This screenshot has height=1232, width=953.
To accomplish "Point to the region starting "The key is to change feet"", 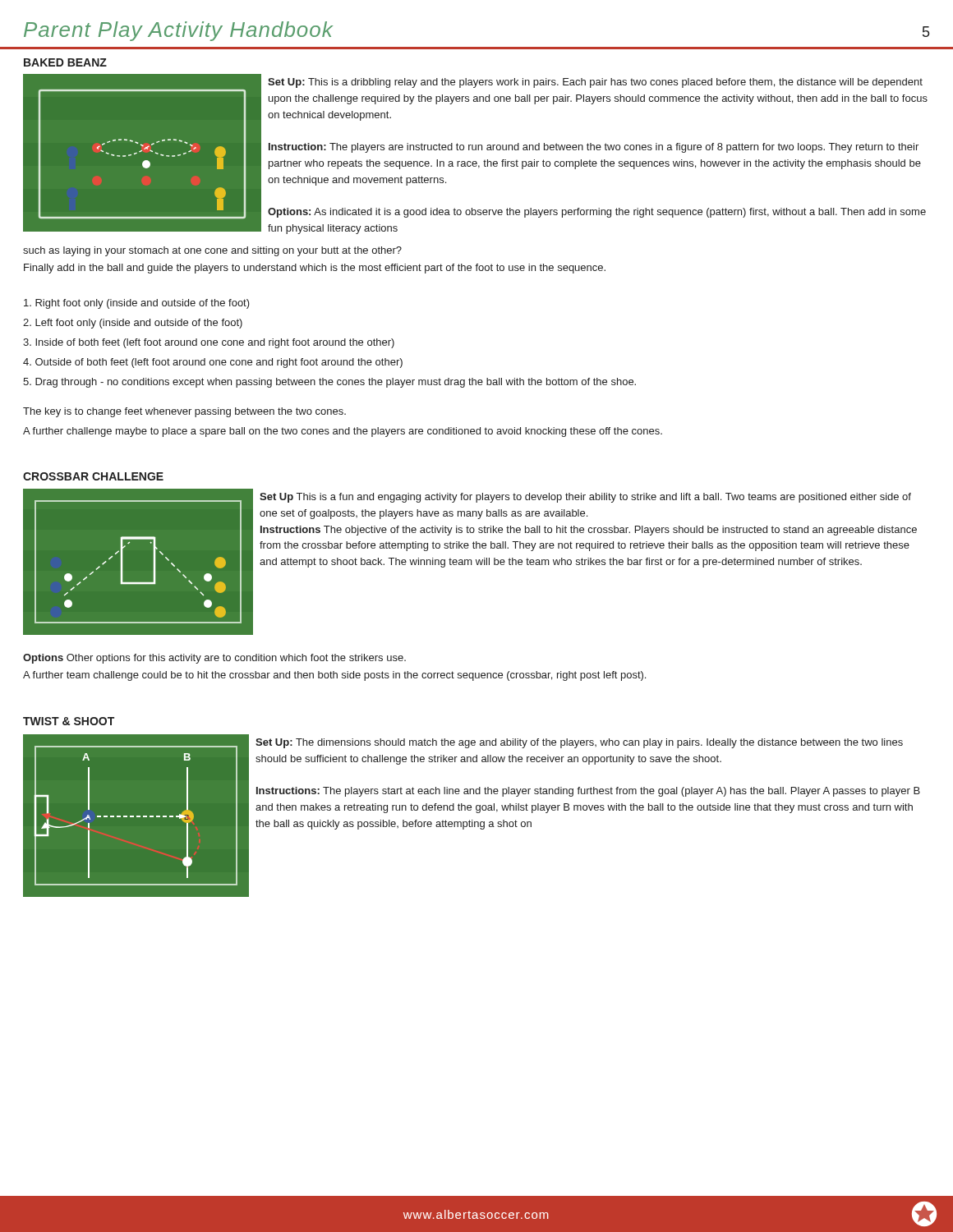I will (x=185, y=411).
